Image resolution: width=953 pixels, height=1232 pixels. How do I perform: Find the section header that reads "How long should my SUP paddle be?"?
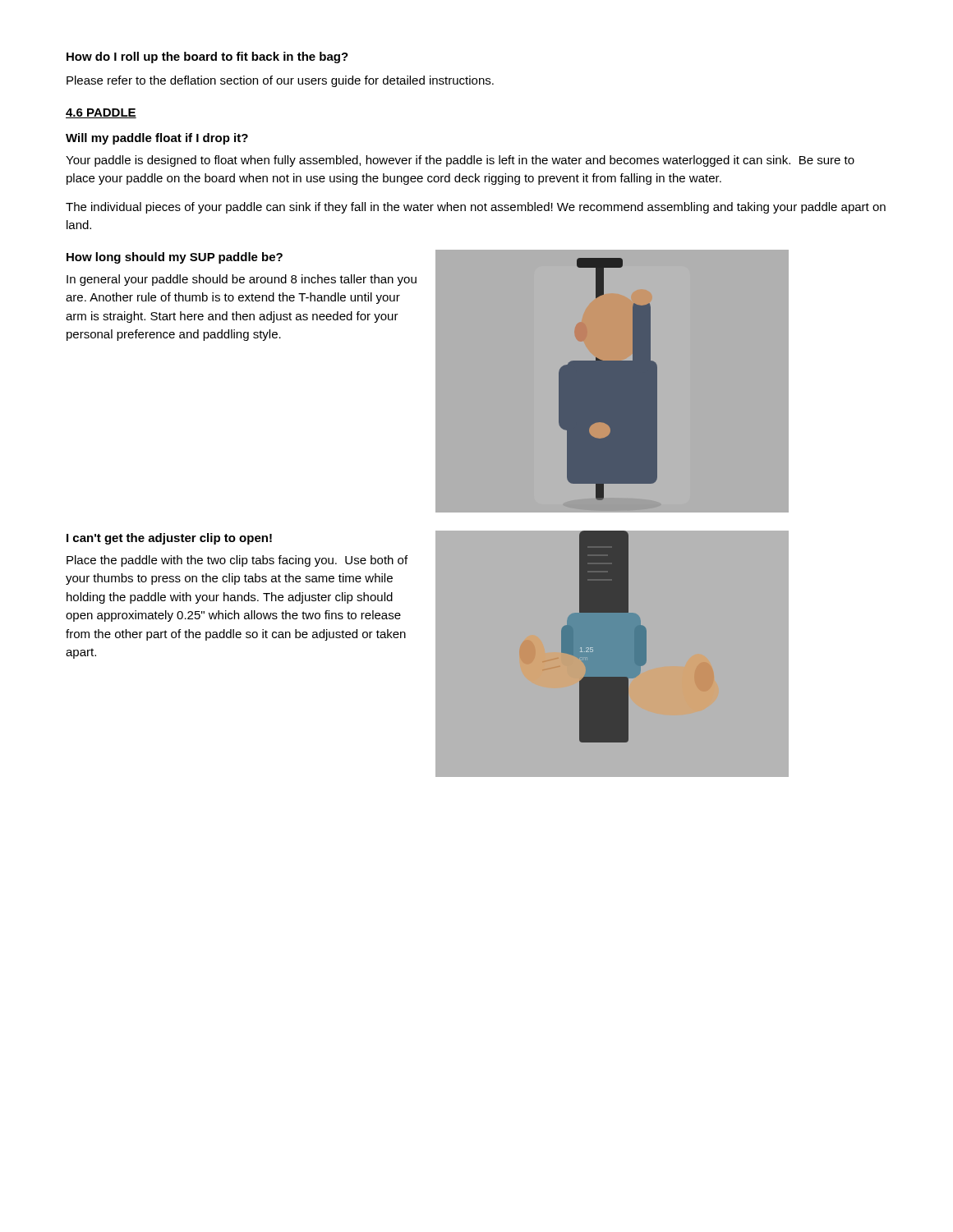174,256
